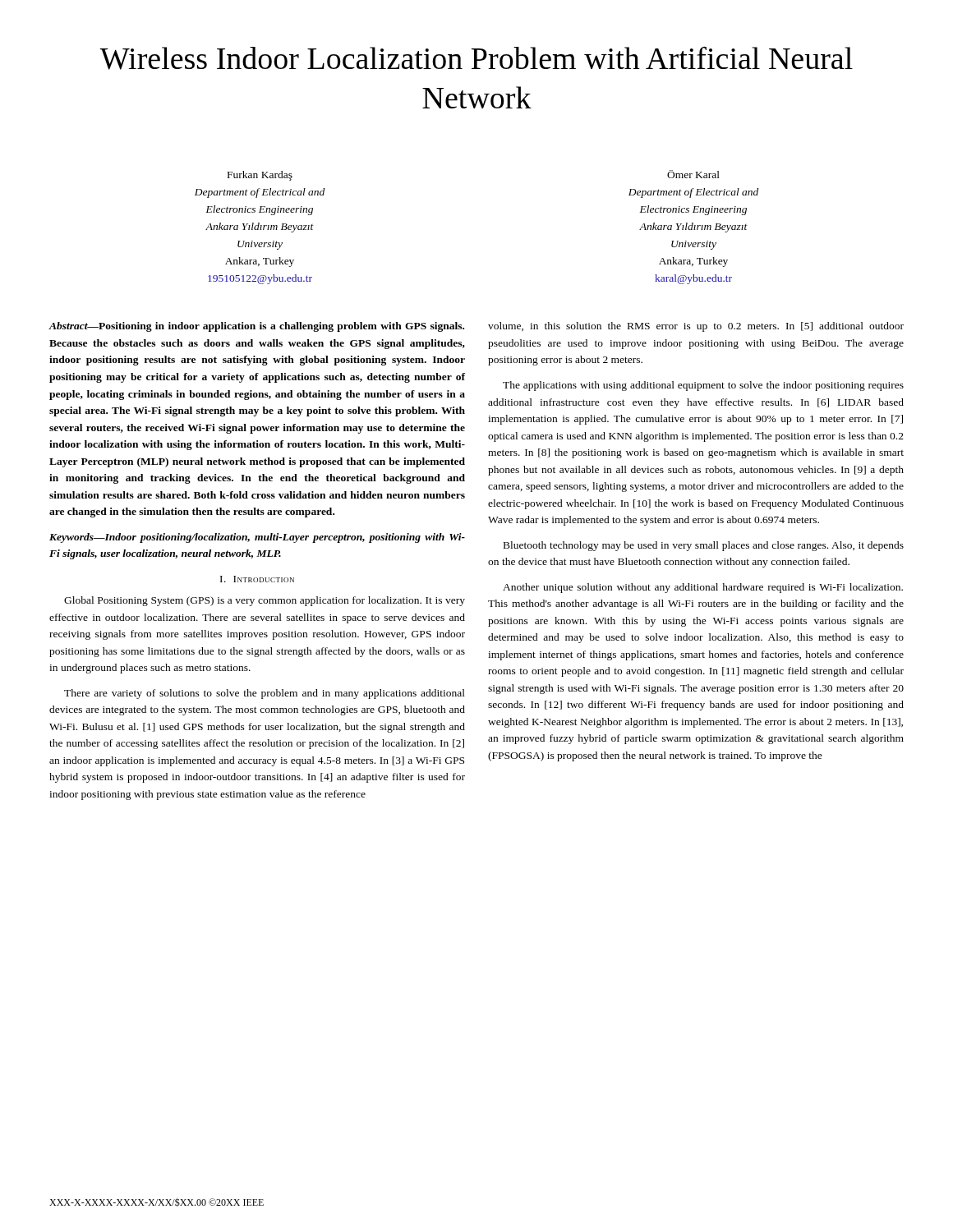The height and width of the screenshot is (1232, 953).
Task: Select the text starting "Ömer Karal Department of"
Action: pyautogui.click(x=693, y=227)
